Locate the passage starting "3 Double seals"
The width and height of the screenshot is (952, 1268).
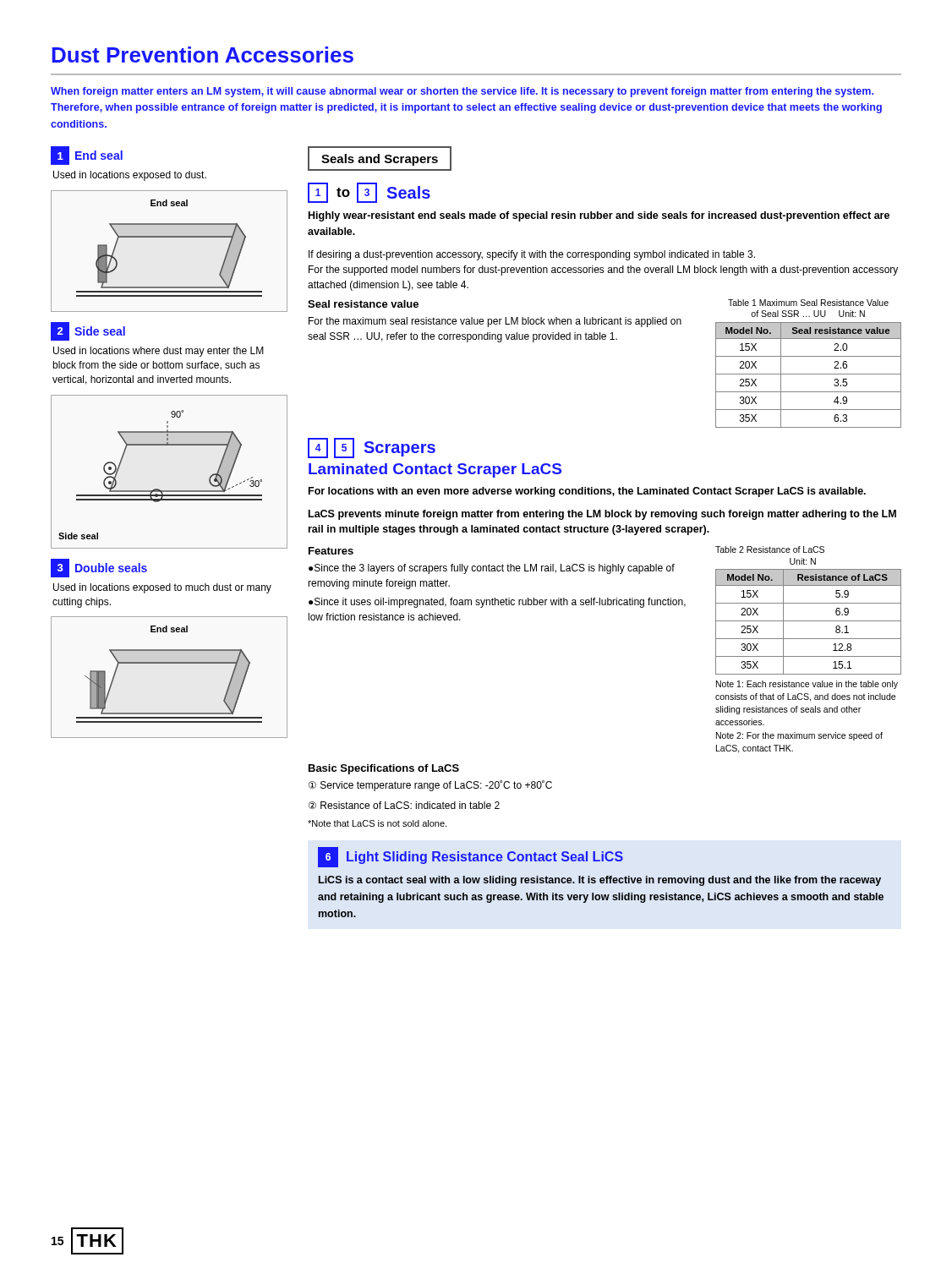[99, 568]
